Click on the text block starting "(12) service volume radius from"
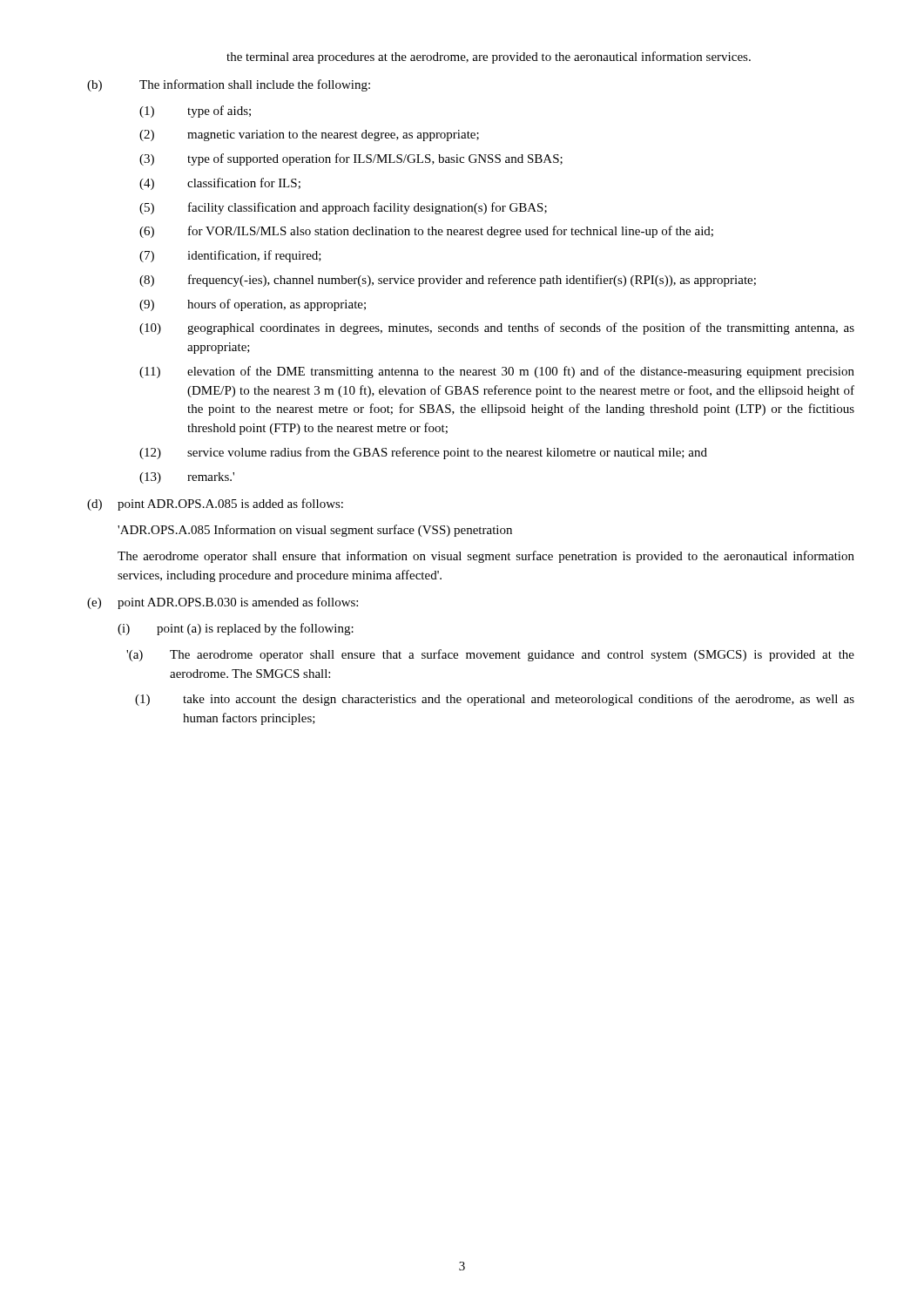The image size is (924, 1307). tap(497, 453)
